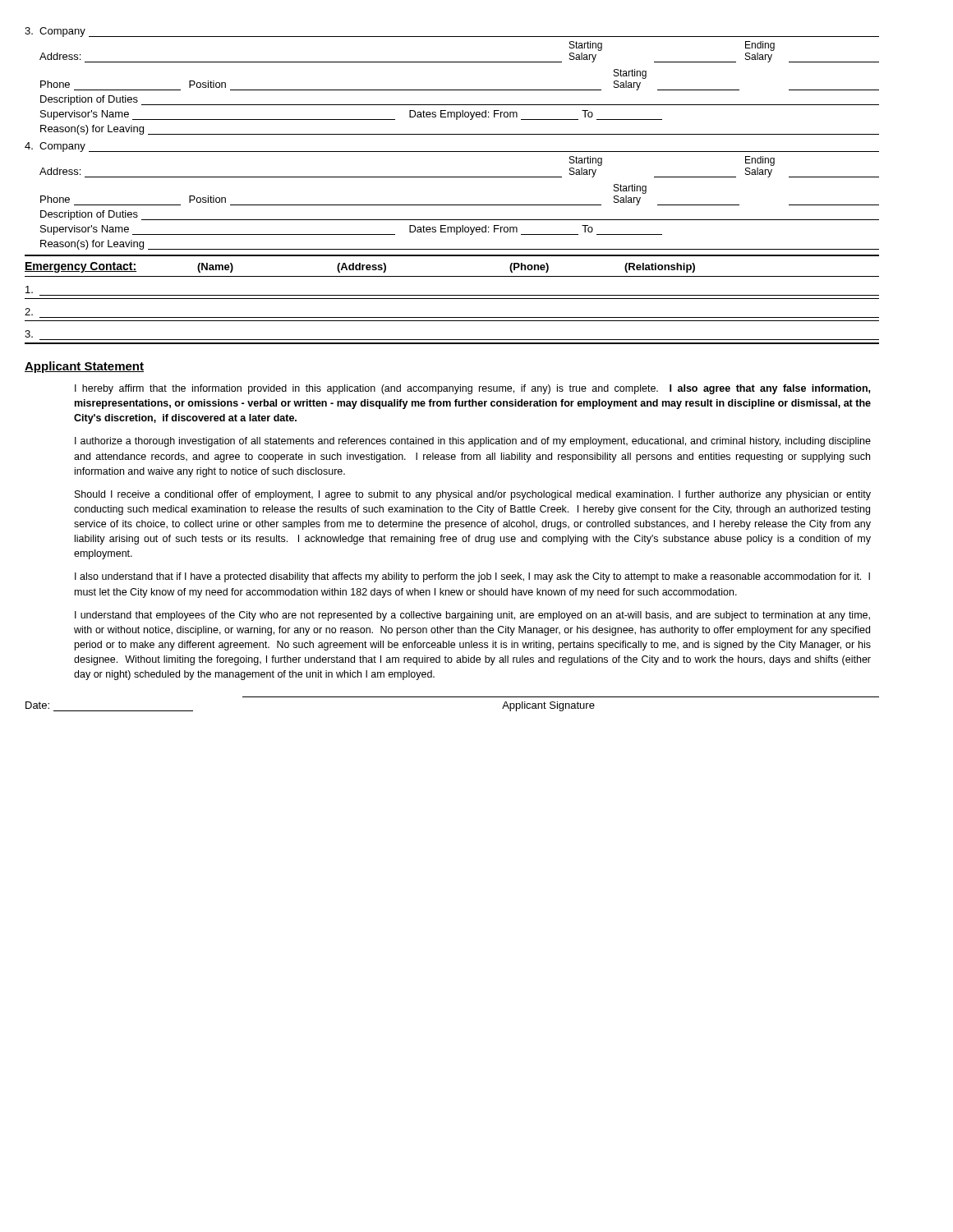Point to the text block starting "I also understand that if I"
Viewport: 953px width, 1232px height.
(x=472, y=584)
